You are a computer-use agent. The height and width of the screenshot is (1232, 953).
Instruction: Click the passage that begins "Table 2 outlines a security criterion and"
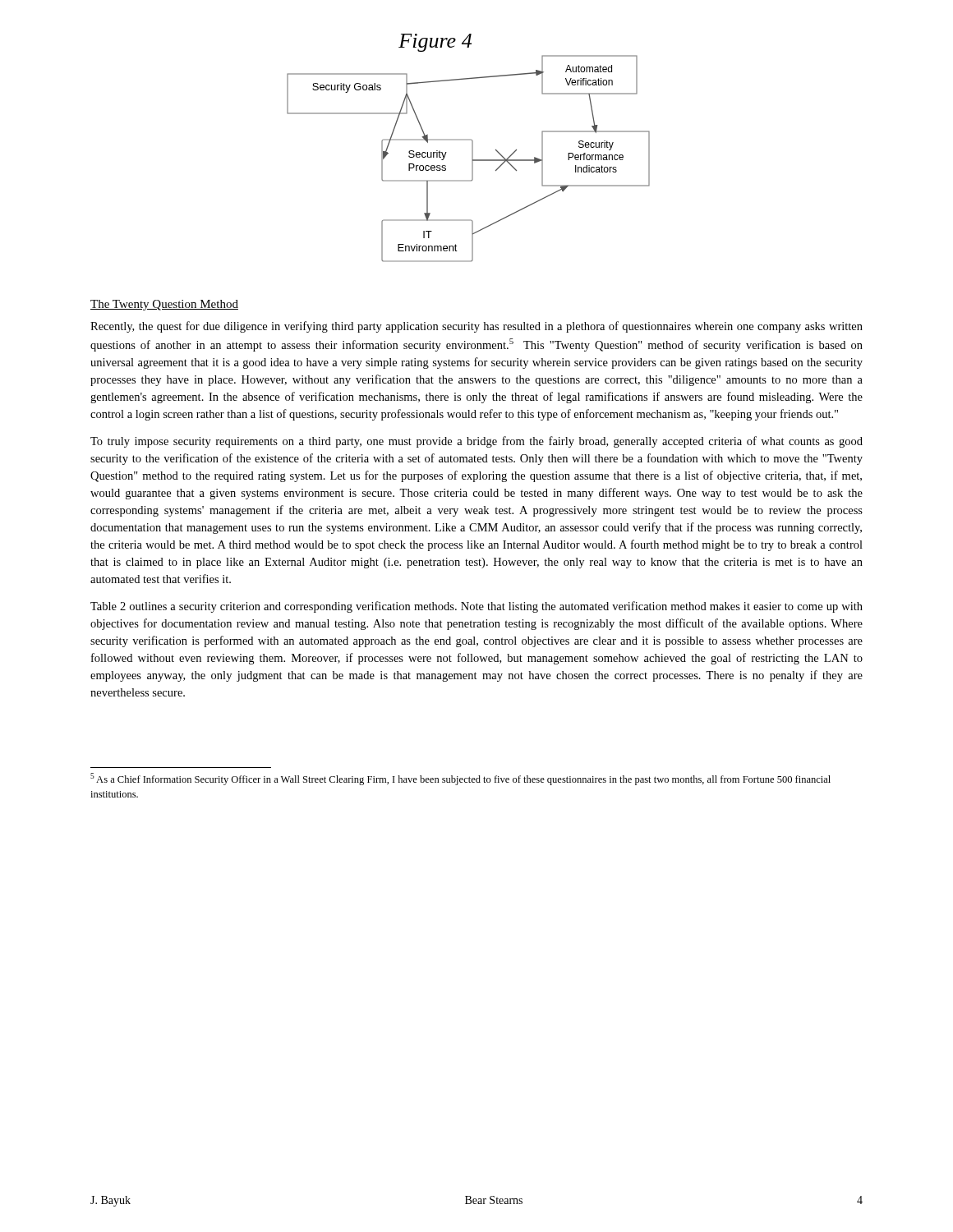(x=476, y=649)
